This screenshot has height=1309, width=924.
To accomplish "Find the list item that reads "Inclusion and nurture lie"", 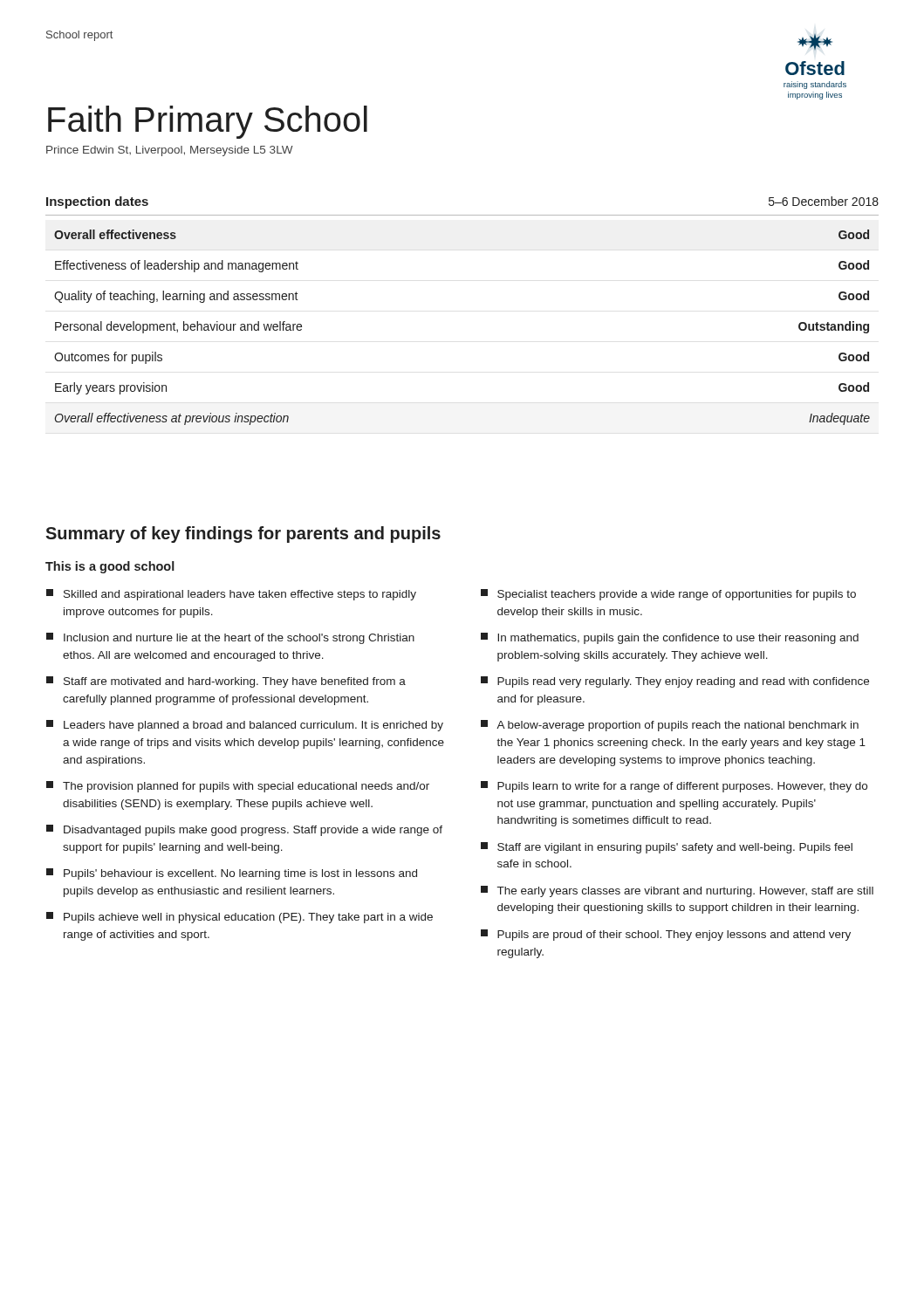I will (x=245, y=646).
